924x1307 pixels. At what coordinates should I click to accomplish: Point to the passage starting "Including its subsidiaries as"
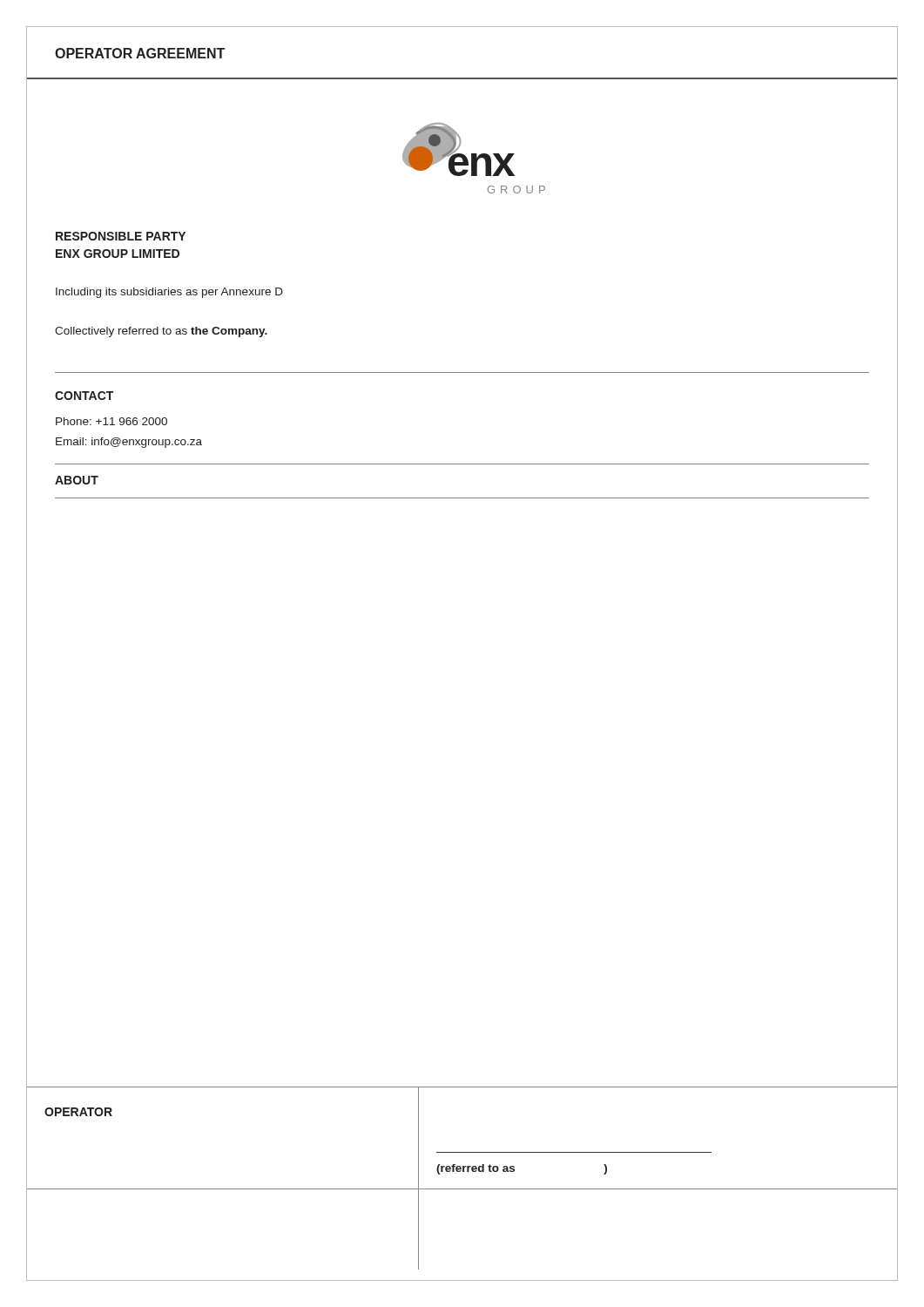169,291
